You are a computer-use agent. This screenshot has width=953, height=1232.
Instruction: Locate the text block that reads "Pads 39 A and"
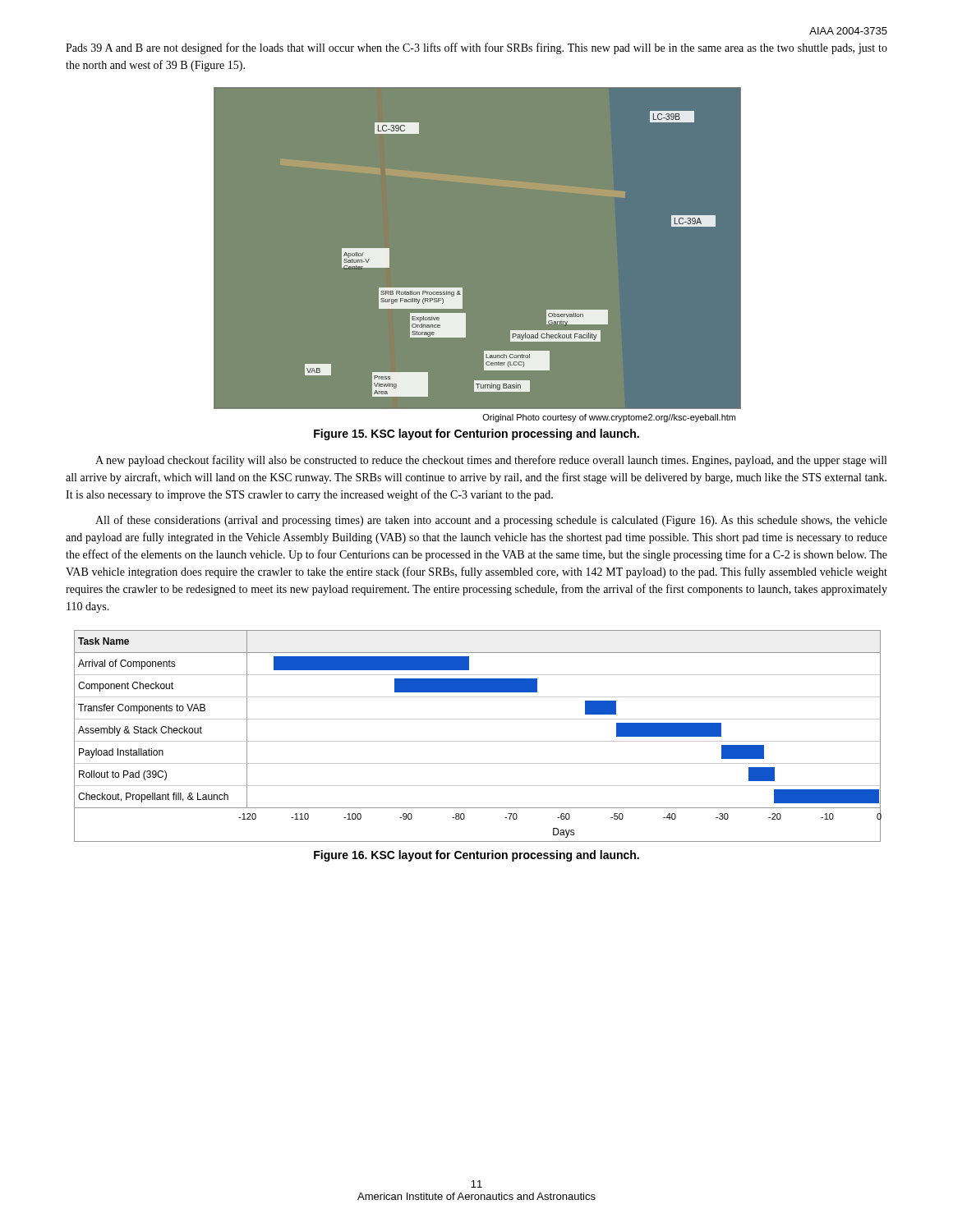coord(476,57)
